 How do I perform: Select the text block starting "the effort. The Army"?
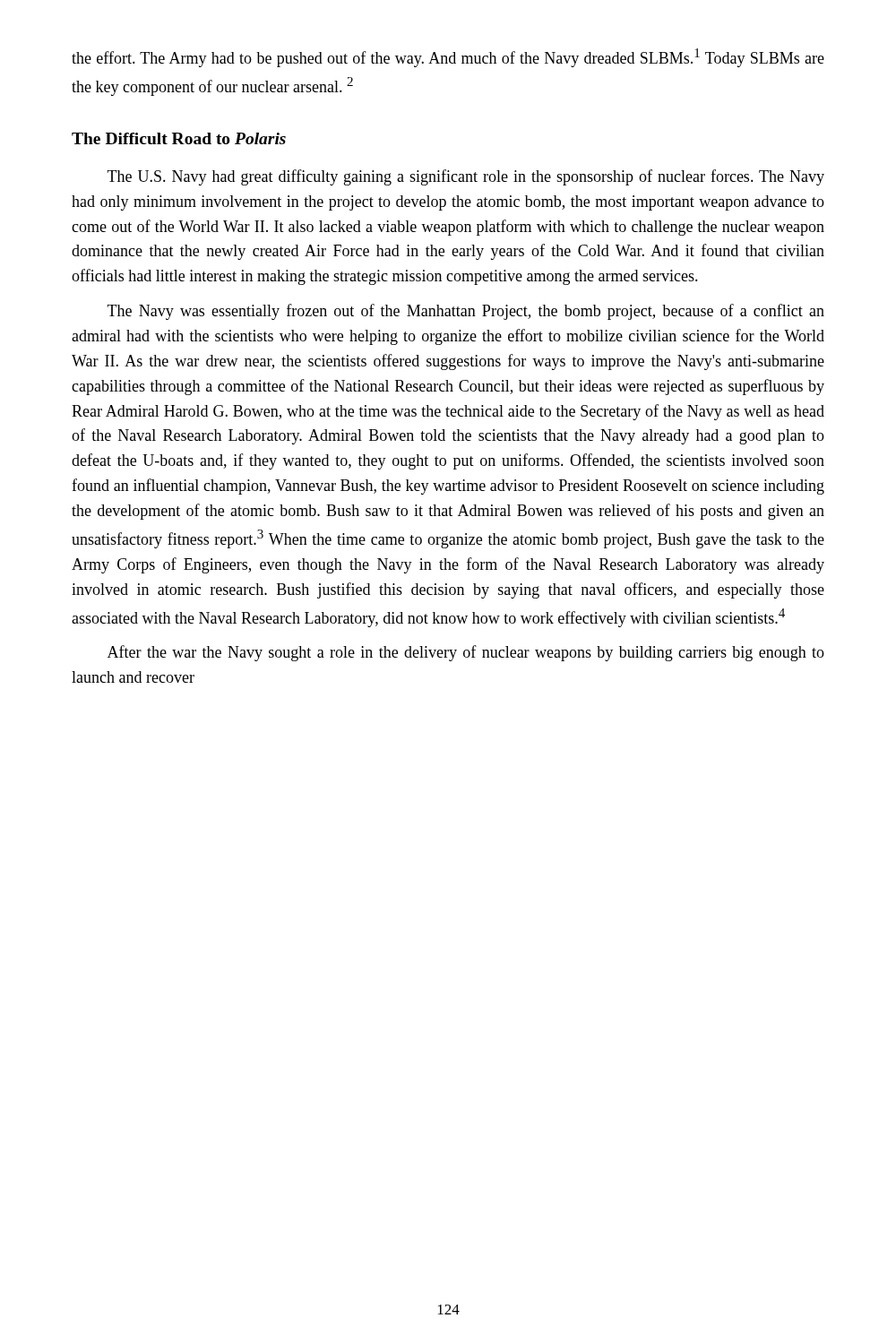tap(448, 72)
